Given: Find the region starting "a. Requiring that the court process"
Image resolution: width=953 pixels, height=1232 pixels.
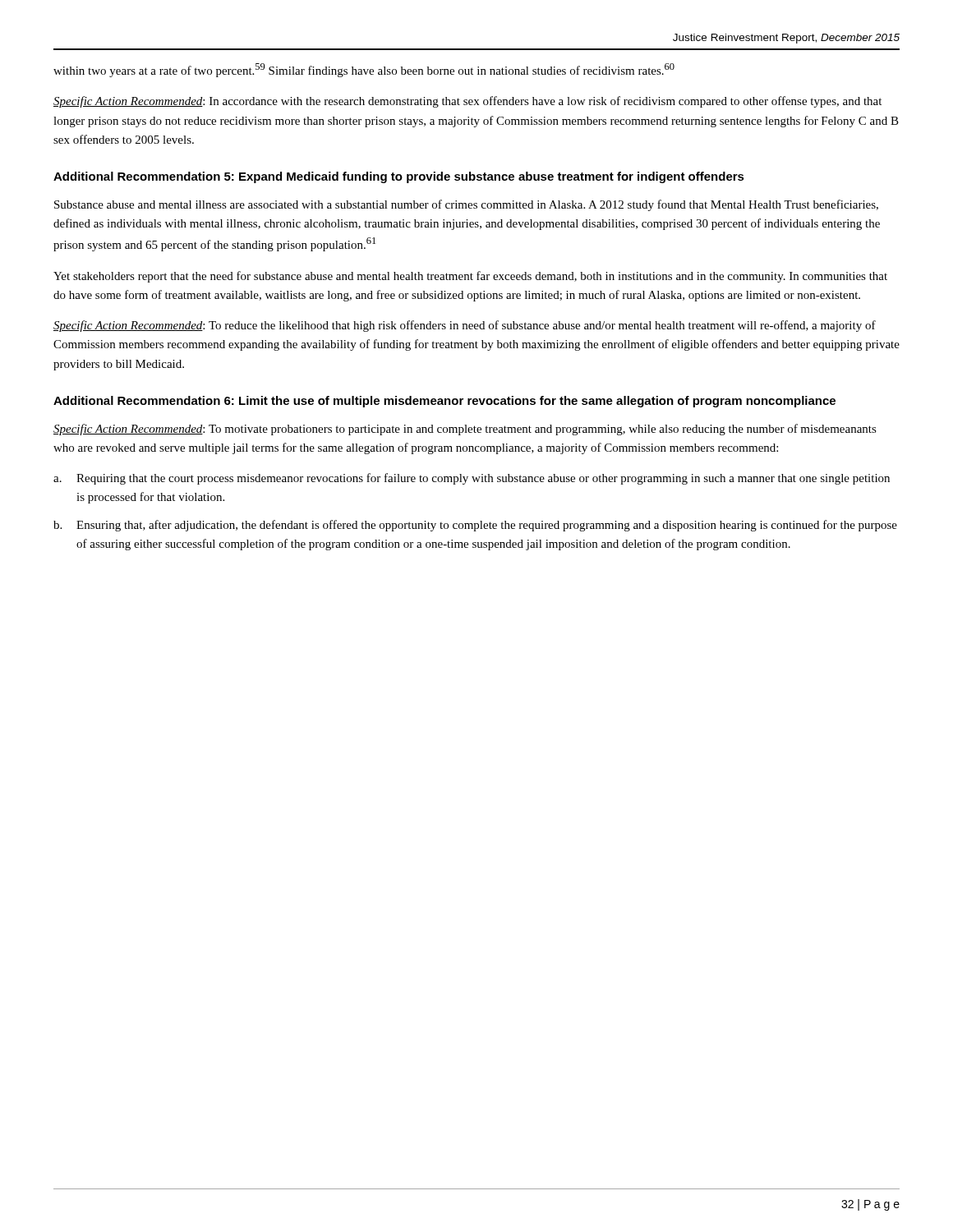Looking at the screenshot, I should coord(476,488).
